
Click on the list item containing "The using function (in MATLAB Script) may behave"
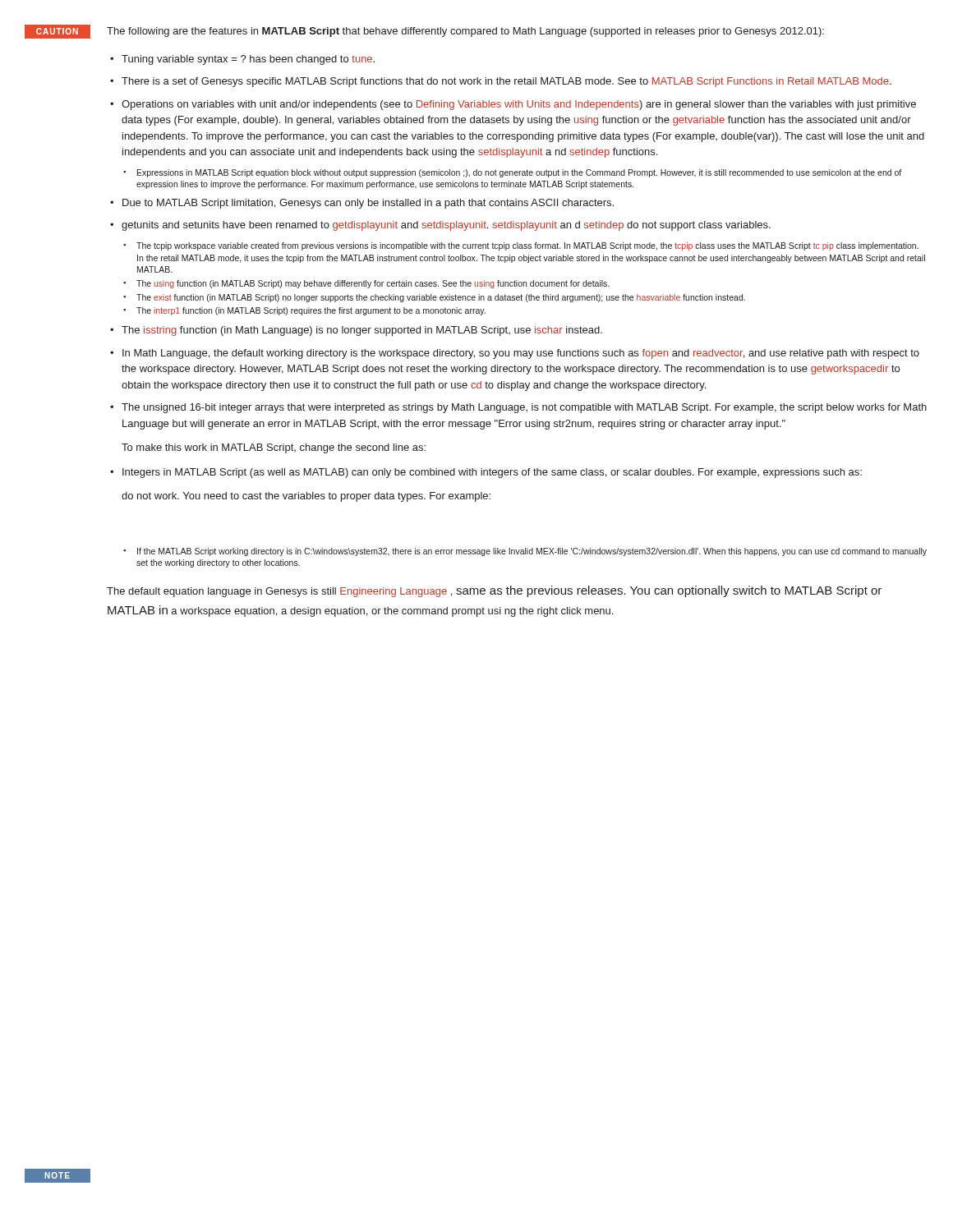(x=373, y=283)
